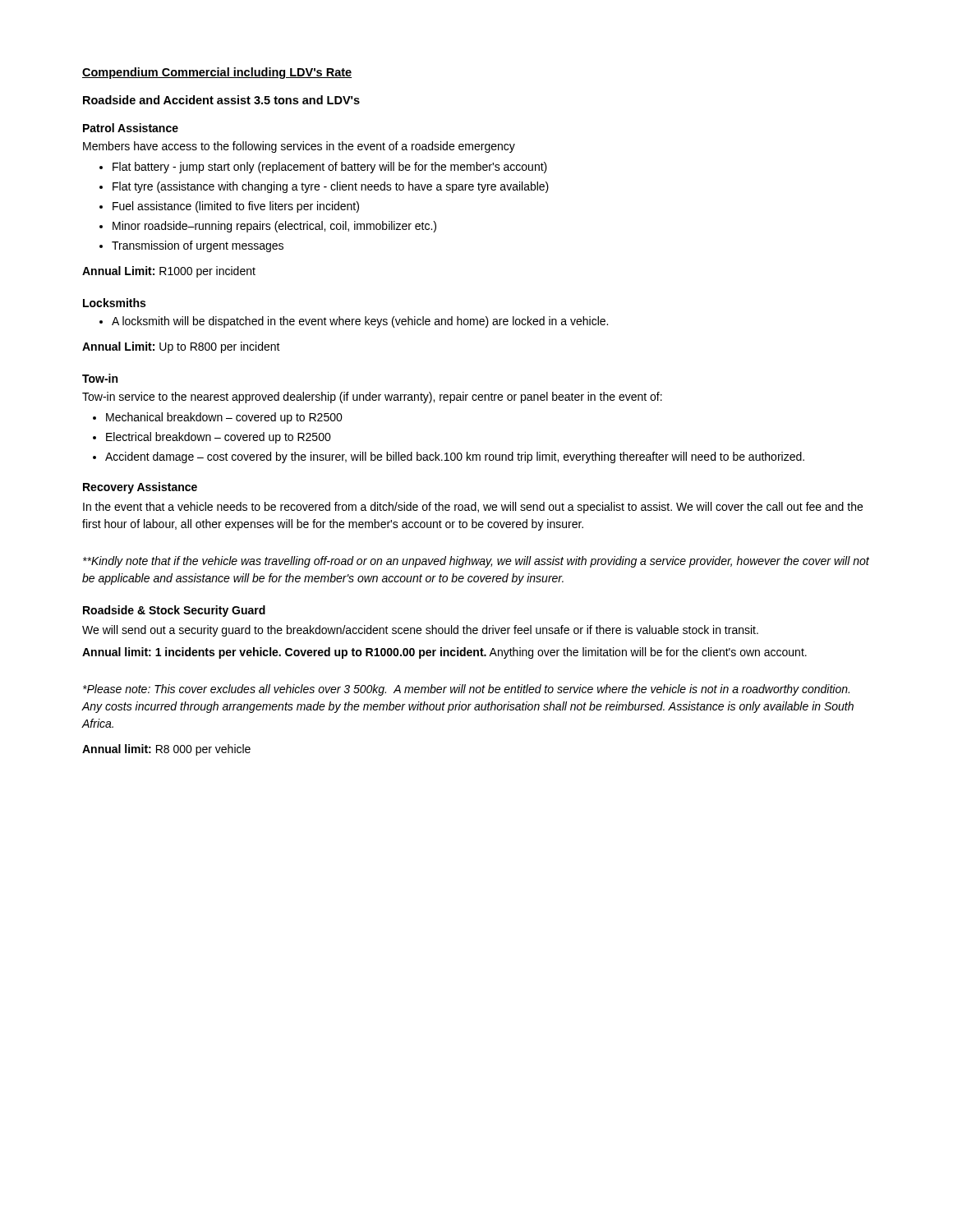Point to the region starting "Please note: This cover"
Screen dimensions: 1232x953
pyautogui.click(x=468, y=706)
